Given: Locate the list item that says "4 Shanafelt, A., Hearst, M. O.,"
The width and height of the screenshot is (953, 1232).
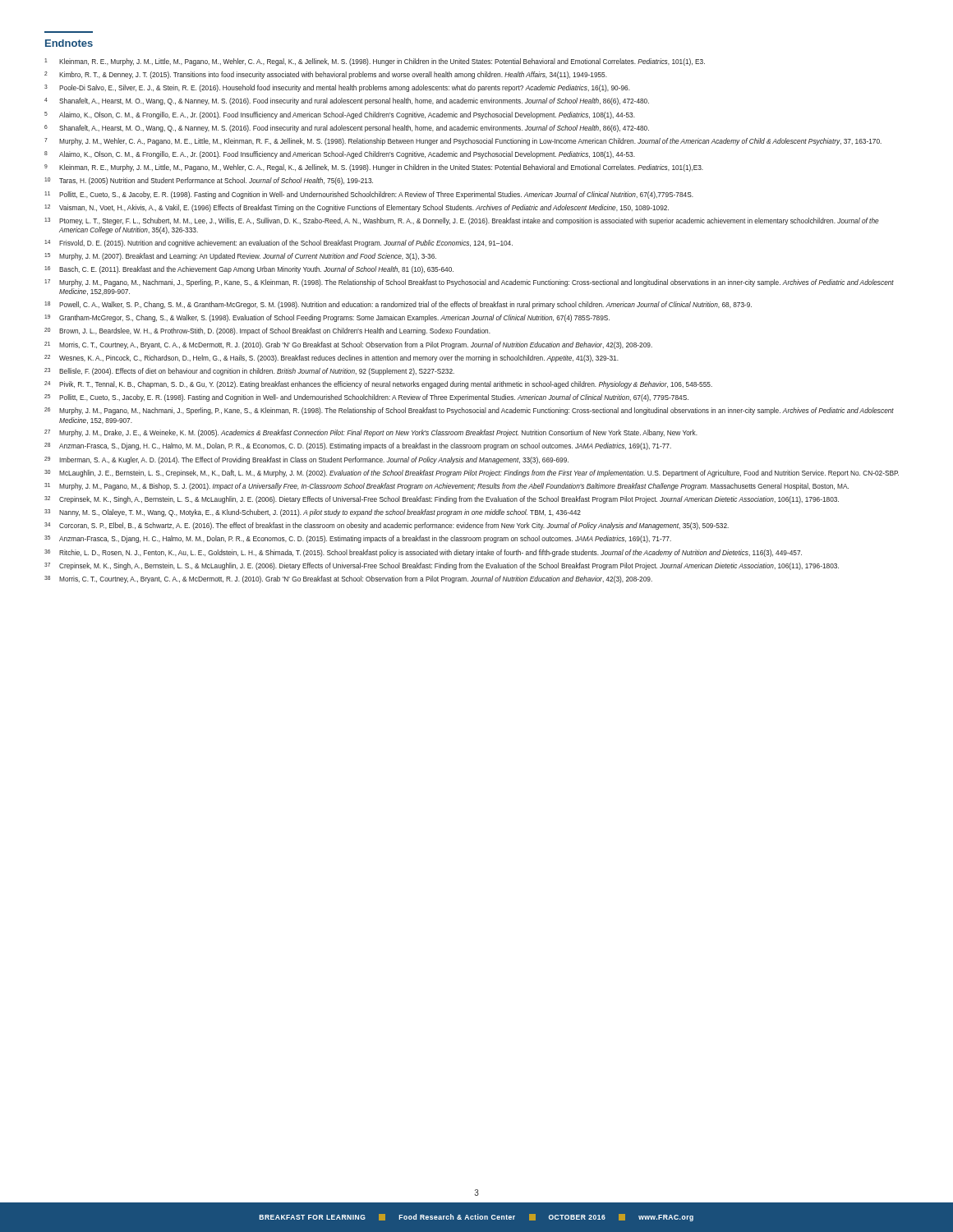Looking at the screenshot, I should (476, 102).
